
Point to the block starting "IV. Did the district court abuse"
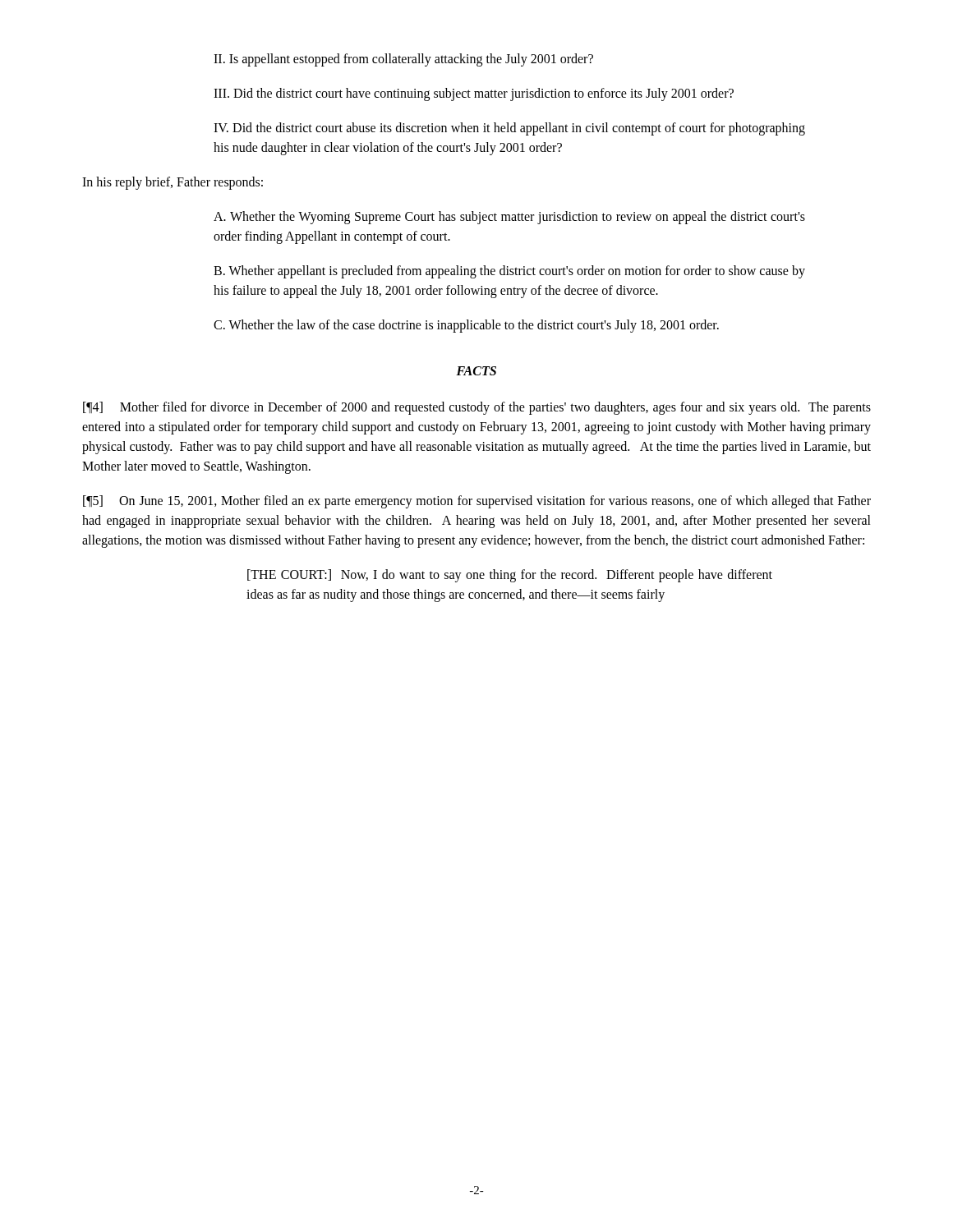coord(509,138)
